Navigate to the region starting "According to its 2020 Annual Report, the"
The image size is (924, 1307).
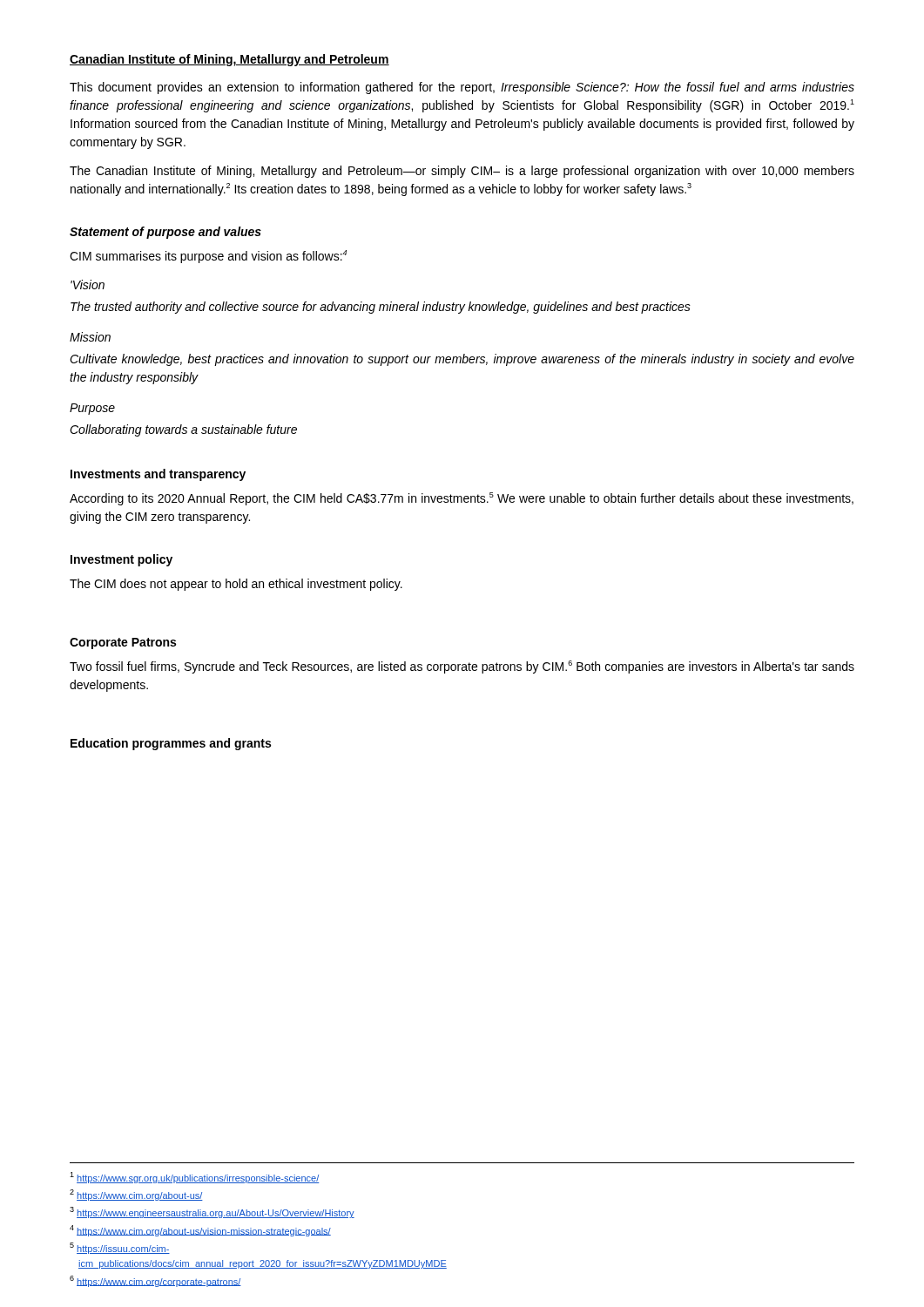point(462,507)
